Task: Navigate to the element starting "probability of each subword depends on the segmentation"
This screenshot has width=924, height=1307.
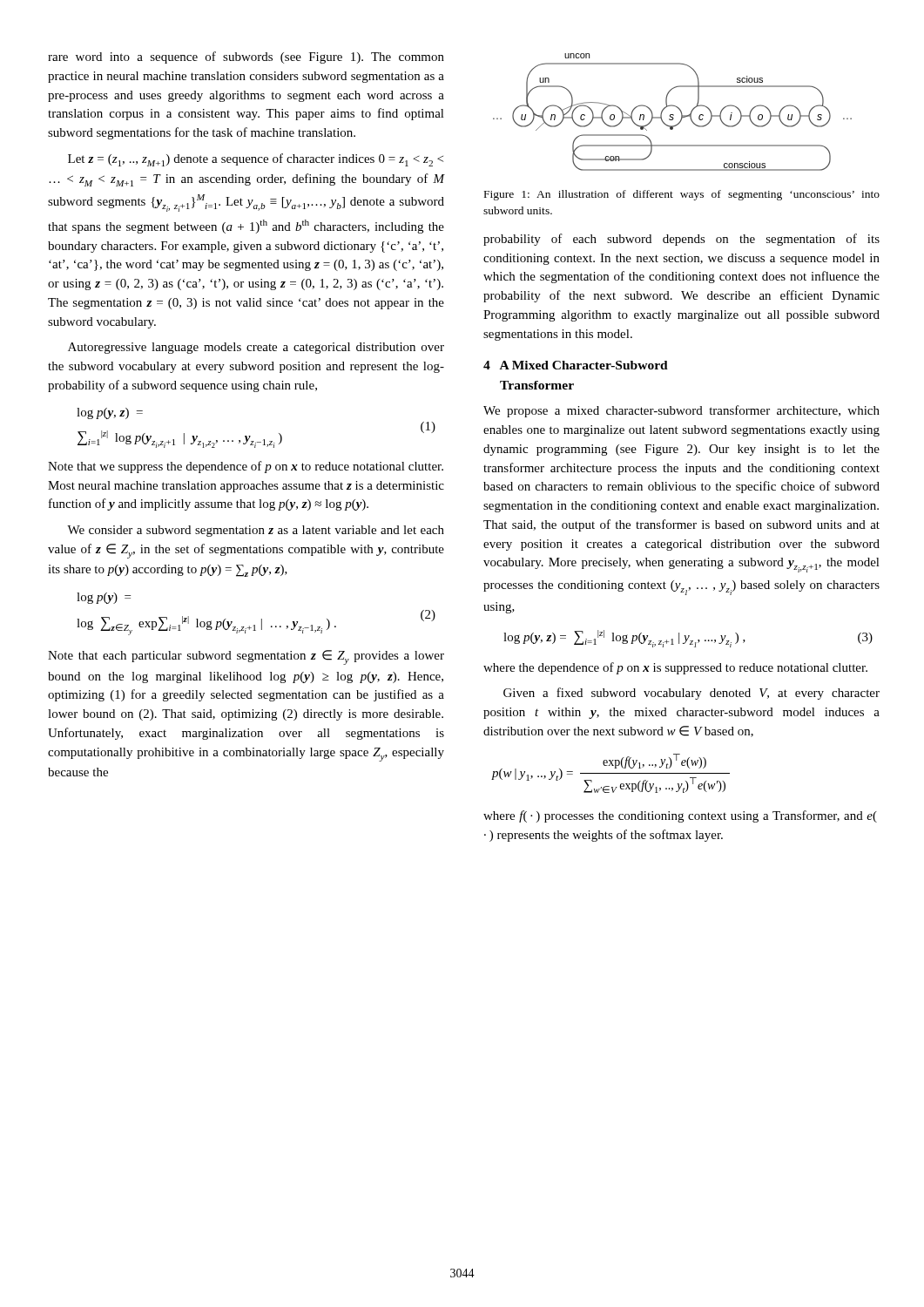Action: coord(681,287)
